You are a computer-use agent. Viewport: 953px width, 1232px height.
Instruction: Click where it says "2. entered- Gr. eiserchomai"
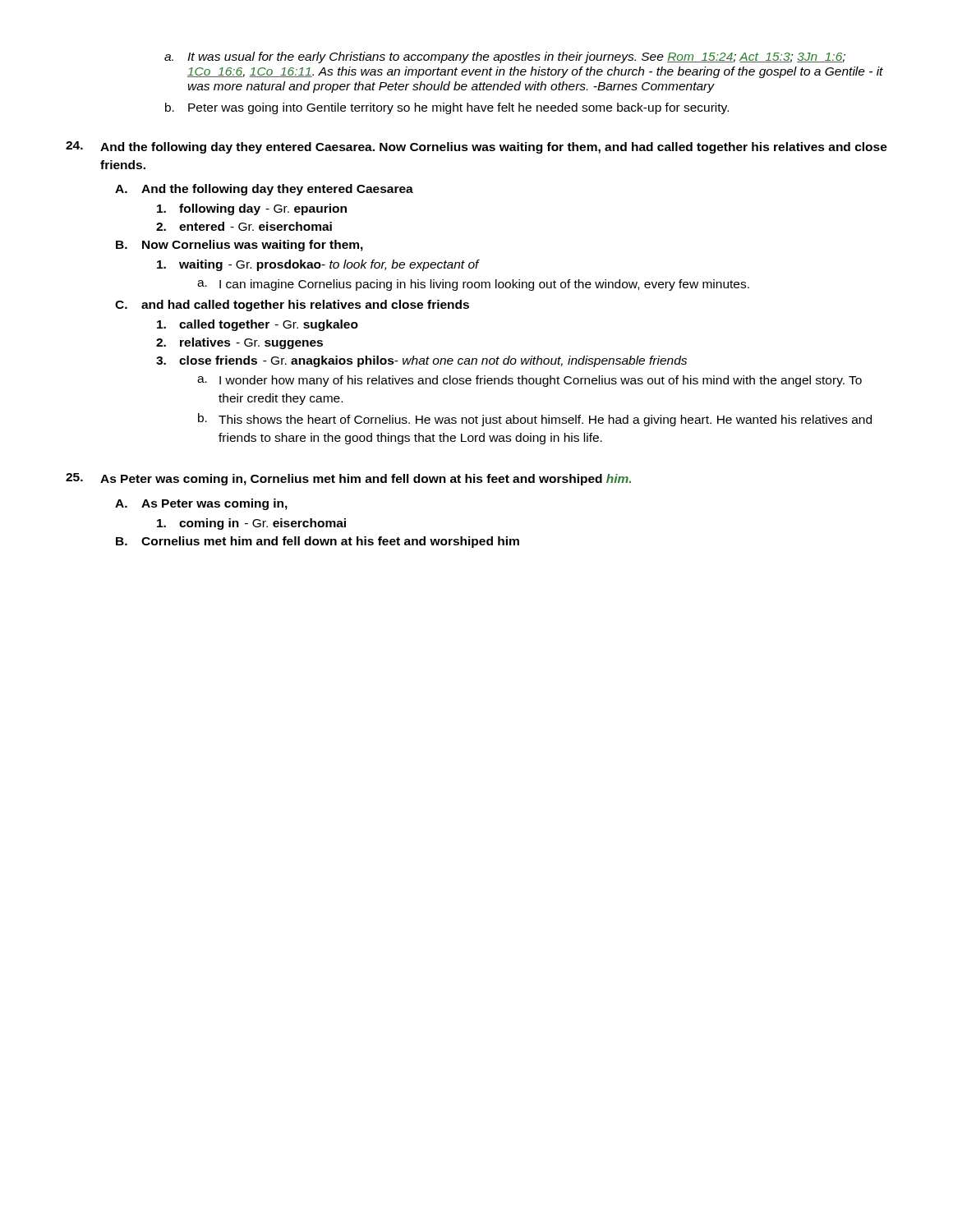pyautogui.click(x=244, y=227)
